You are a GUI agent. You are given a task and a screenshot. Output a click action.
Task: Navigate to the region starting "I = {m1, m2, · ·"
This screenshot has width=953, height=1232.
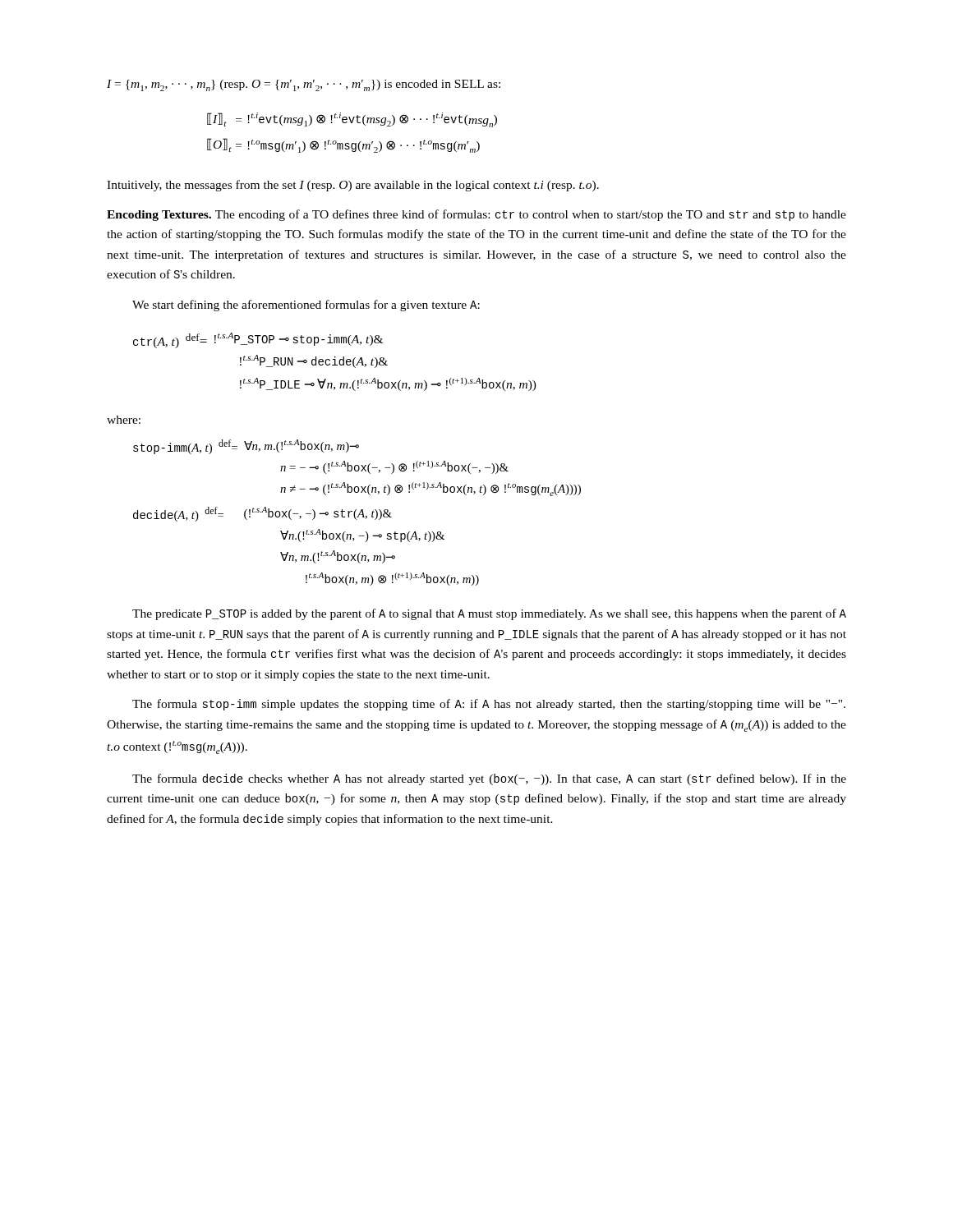(304, 85)
